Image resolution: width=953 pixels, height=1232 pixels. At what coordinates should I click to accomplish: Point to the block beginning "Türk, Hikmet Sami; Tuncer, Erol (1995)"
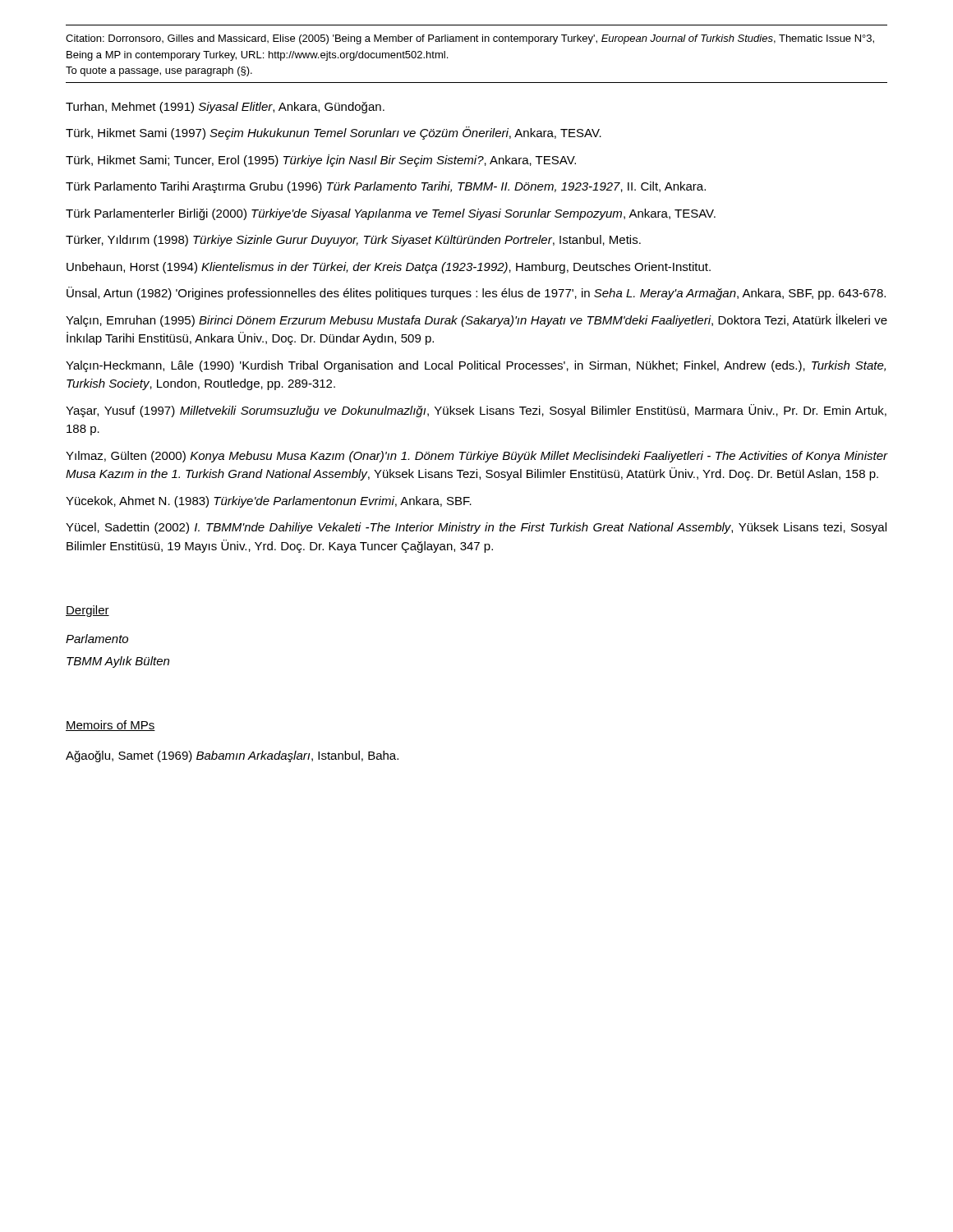point(321,159)
